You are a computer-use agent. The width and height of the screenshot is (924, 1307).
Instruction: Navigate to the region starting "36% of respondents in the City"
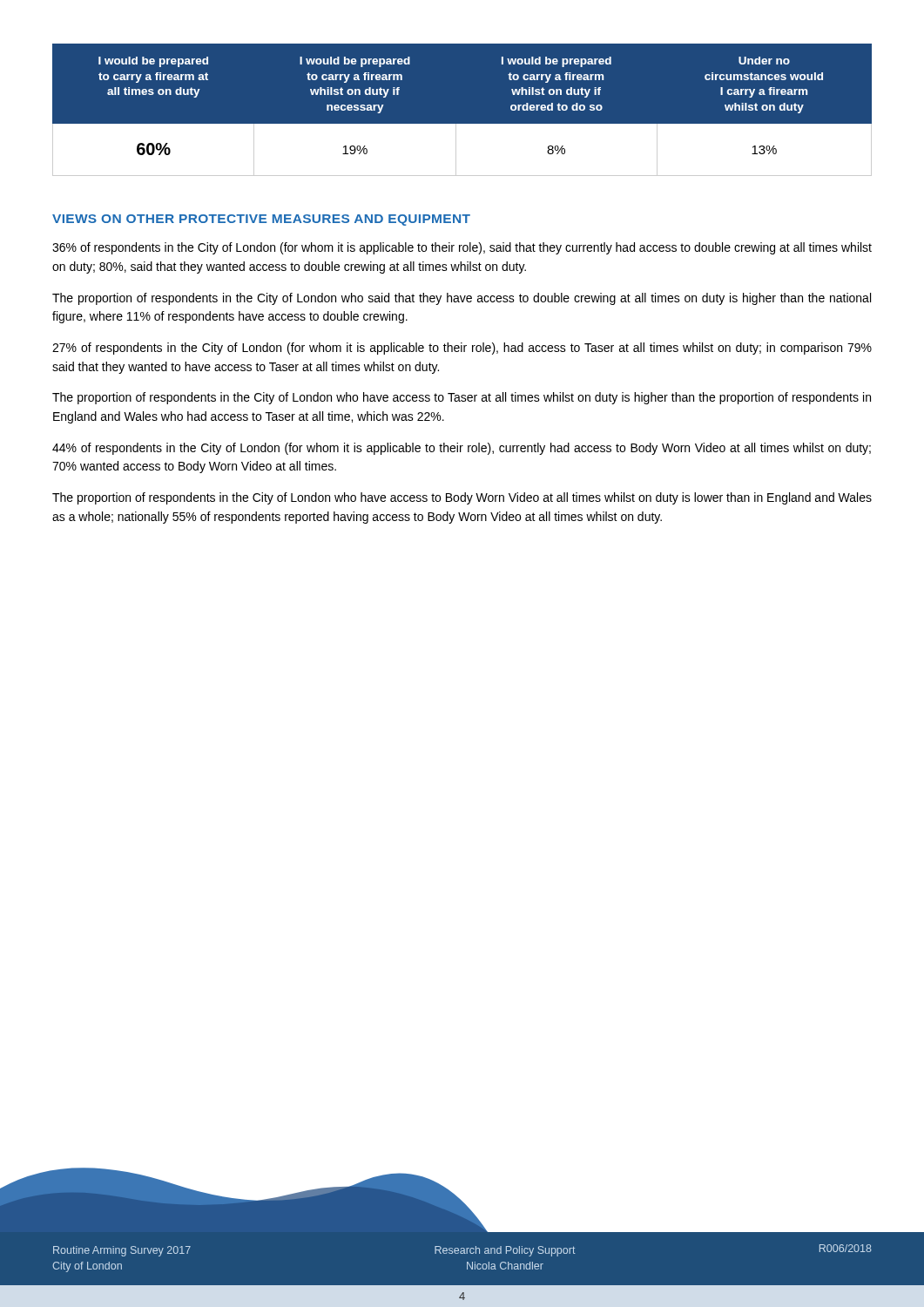(x=462, y=257)
